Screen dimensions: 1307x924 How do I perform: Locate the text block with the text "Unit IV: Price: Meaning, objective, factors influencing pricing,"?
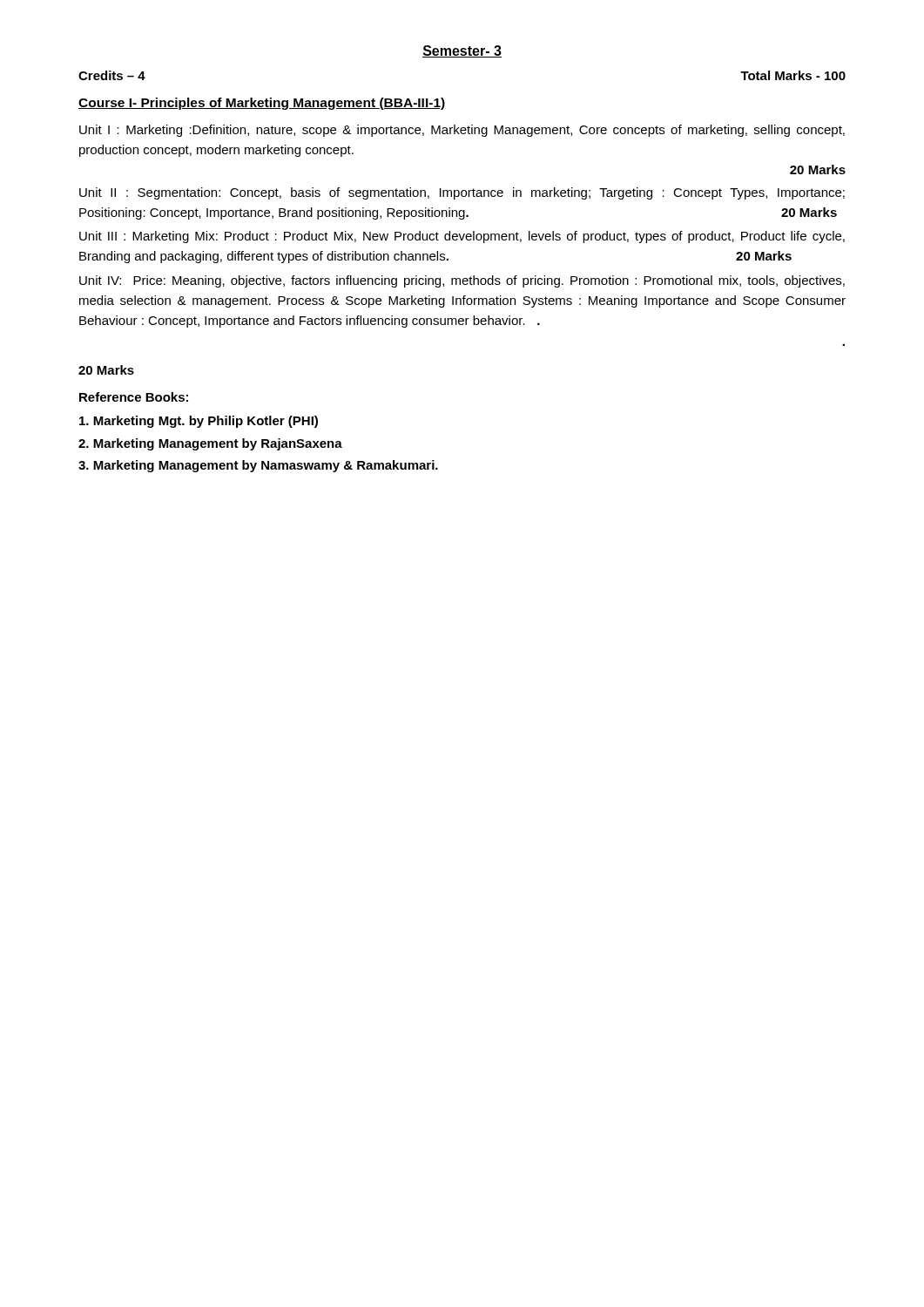coord(462,300)
